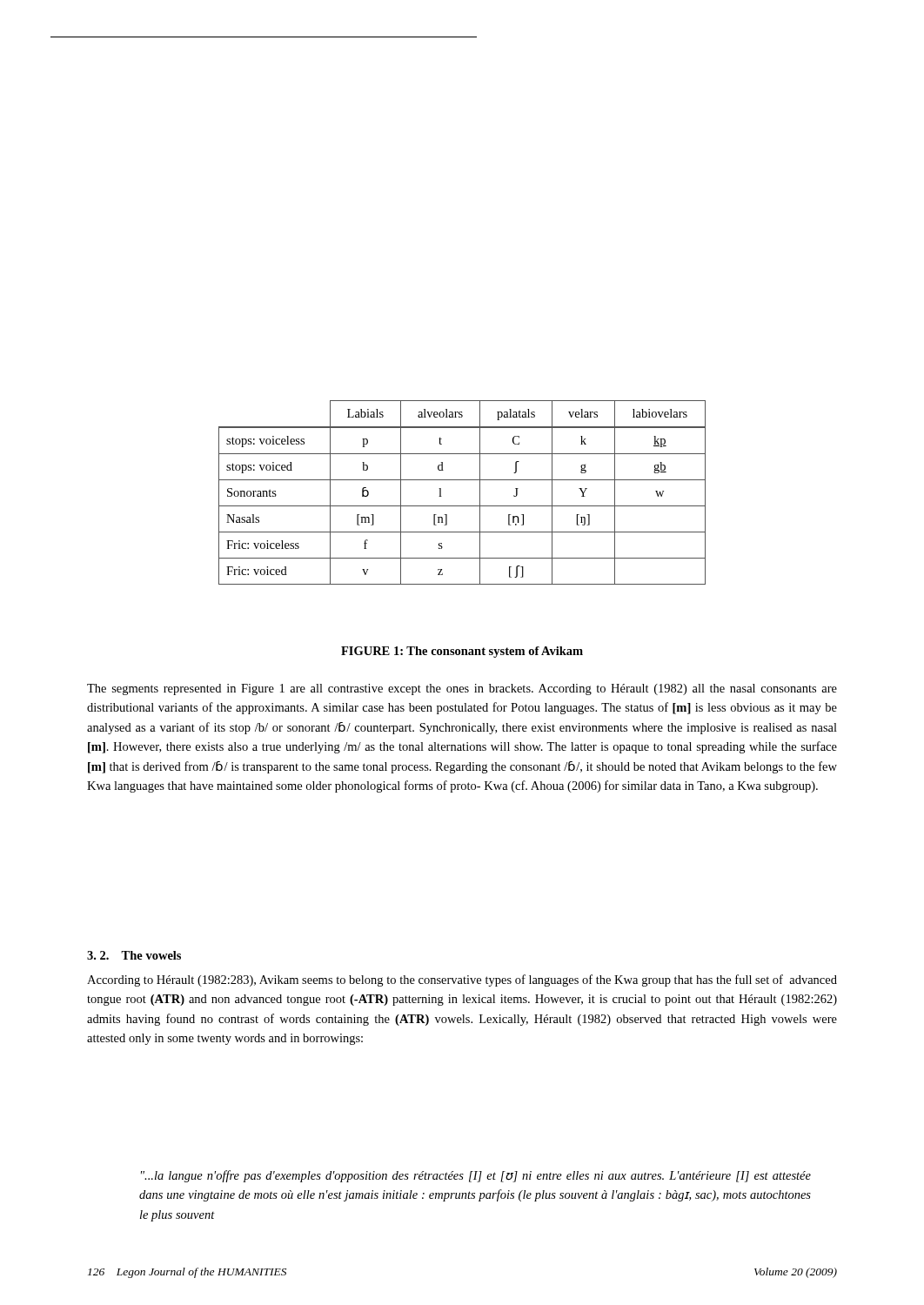The image size is (924, 1305).
Task: Navigate to the passage starting "According to Hérault"
Action: (x=462, y=1009)
